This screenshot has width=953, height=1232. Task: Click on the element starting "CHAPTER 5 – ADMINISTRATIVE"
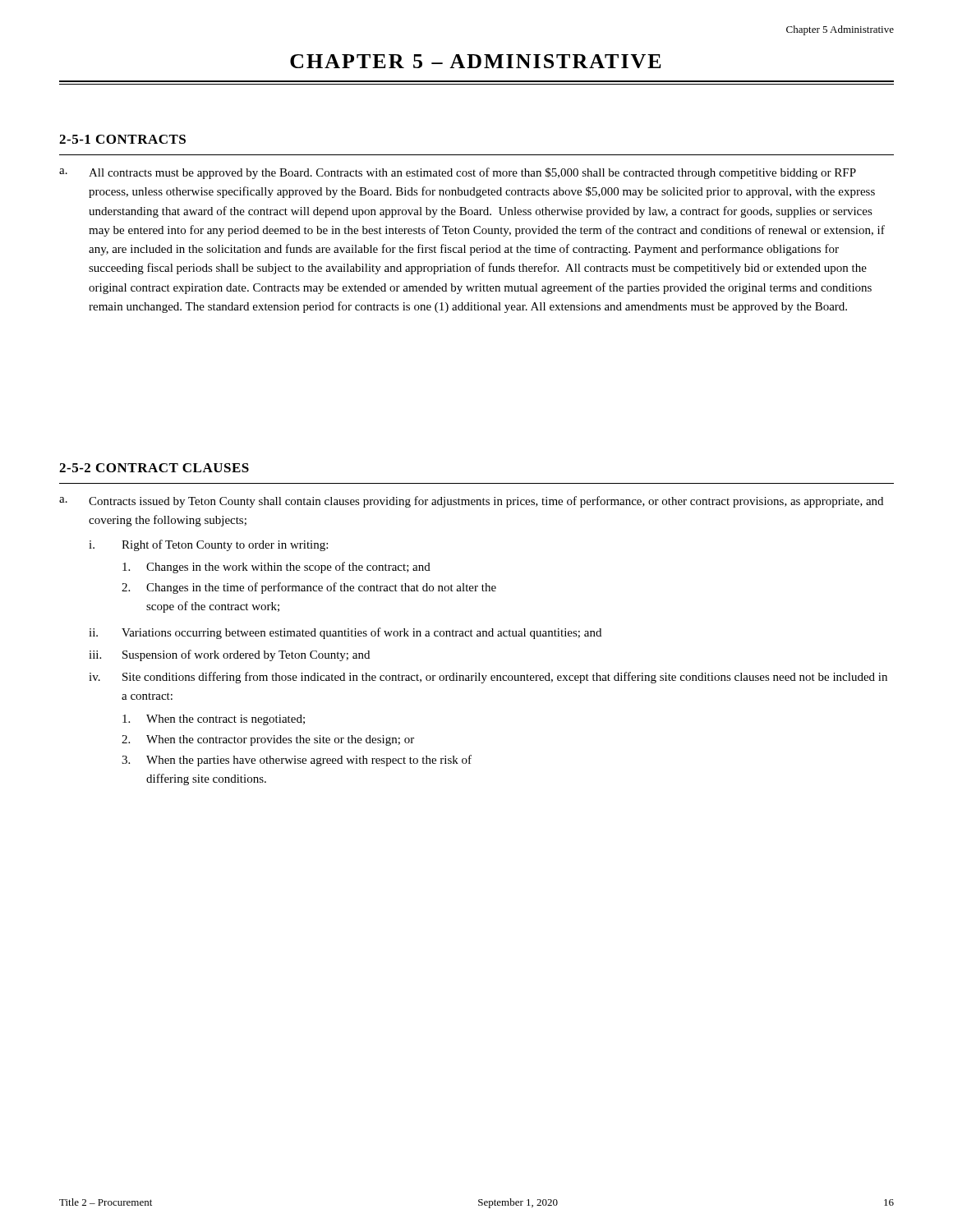(476, 67)
